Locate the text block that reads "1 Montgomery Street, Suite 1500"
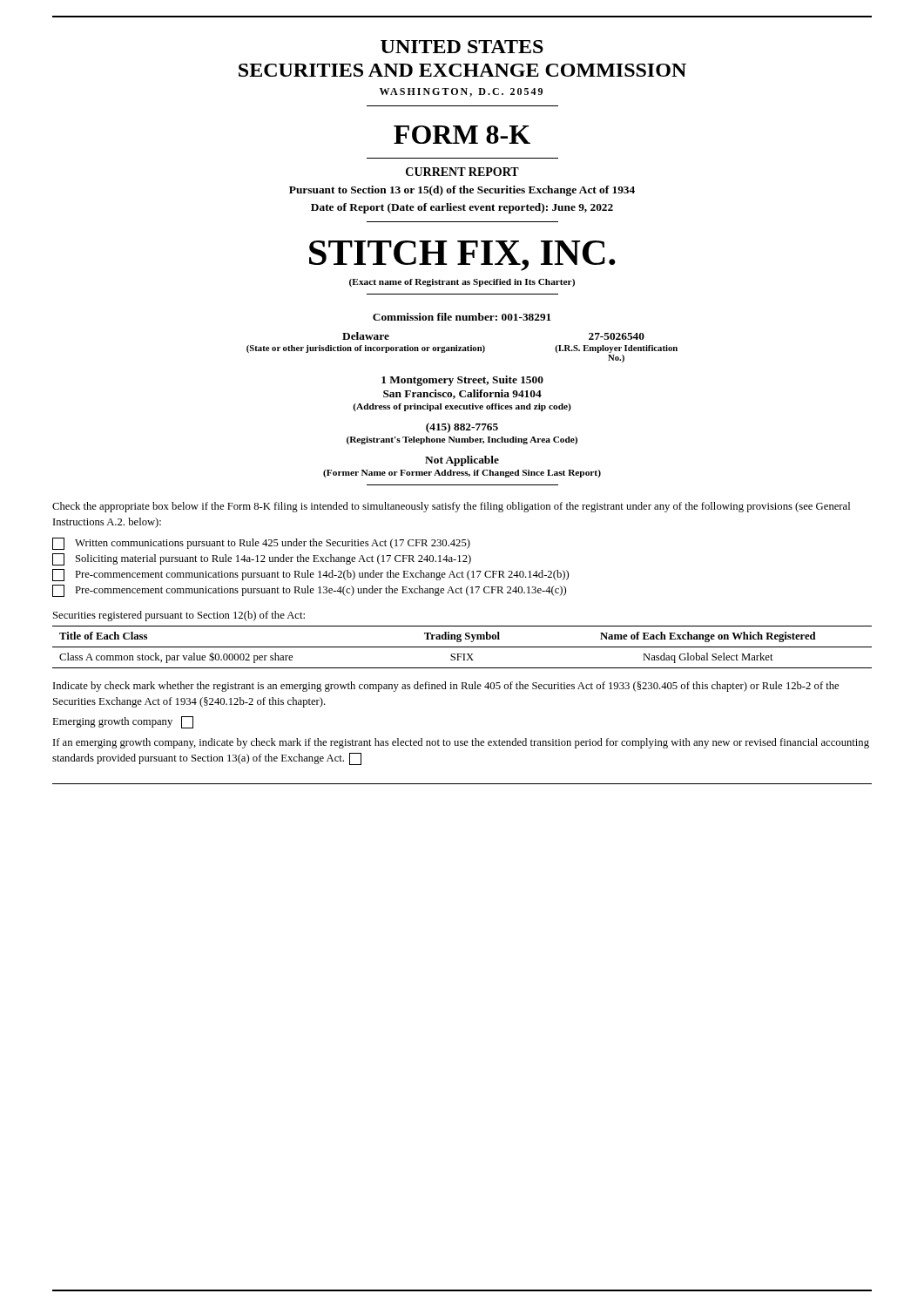Image resolution: width=924 pixels, height=1307 pixels. [x=462, y=392]
